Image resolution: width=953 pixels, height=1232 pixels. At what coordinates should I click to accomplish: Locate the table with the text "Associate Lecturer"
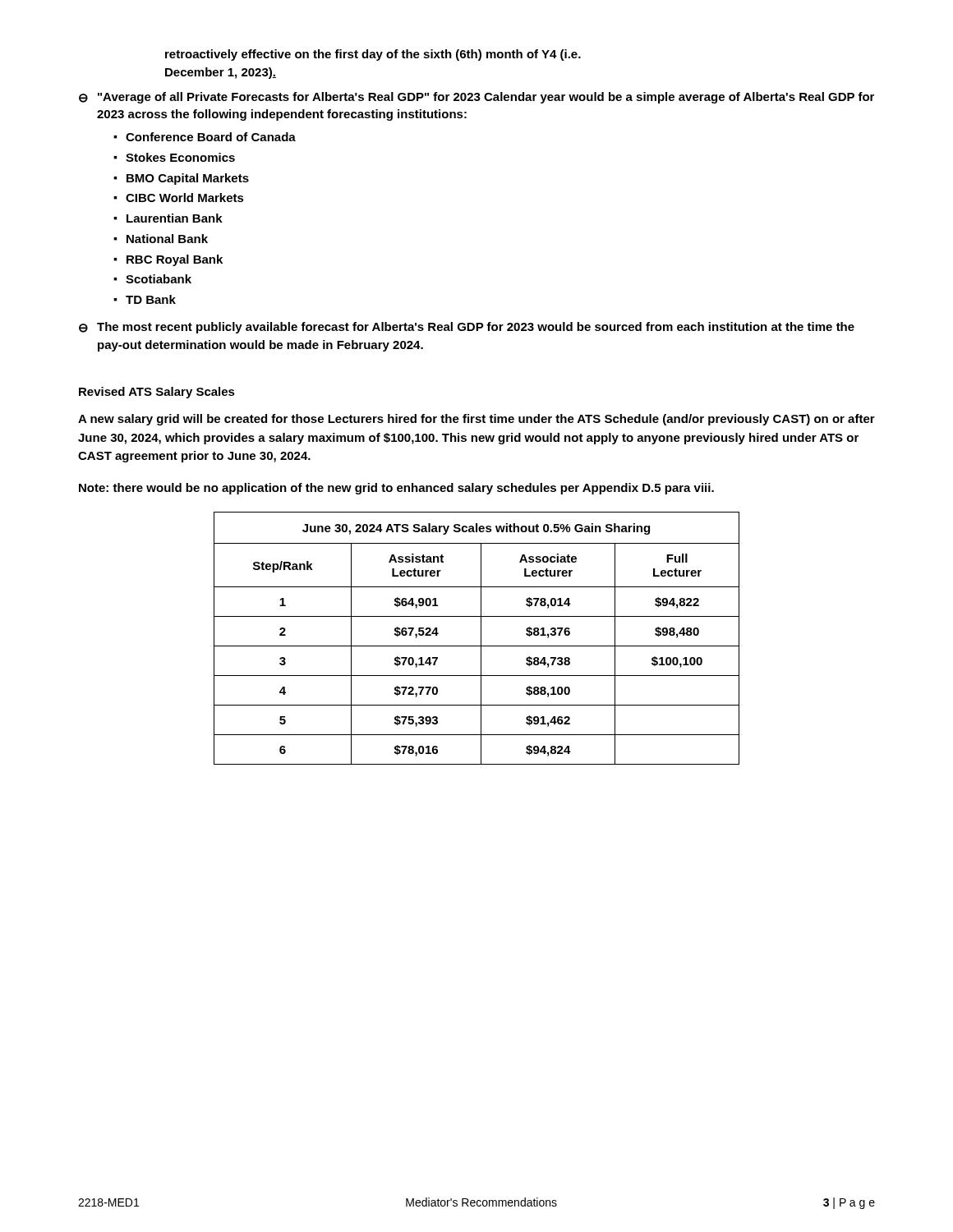click(x=476, y=638)
